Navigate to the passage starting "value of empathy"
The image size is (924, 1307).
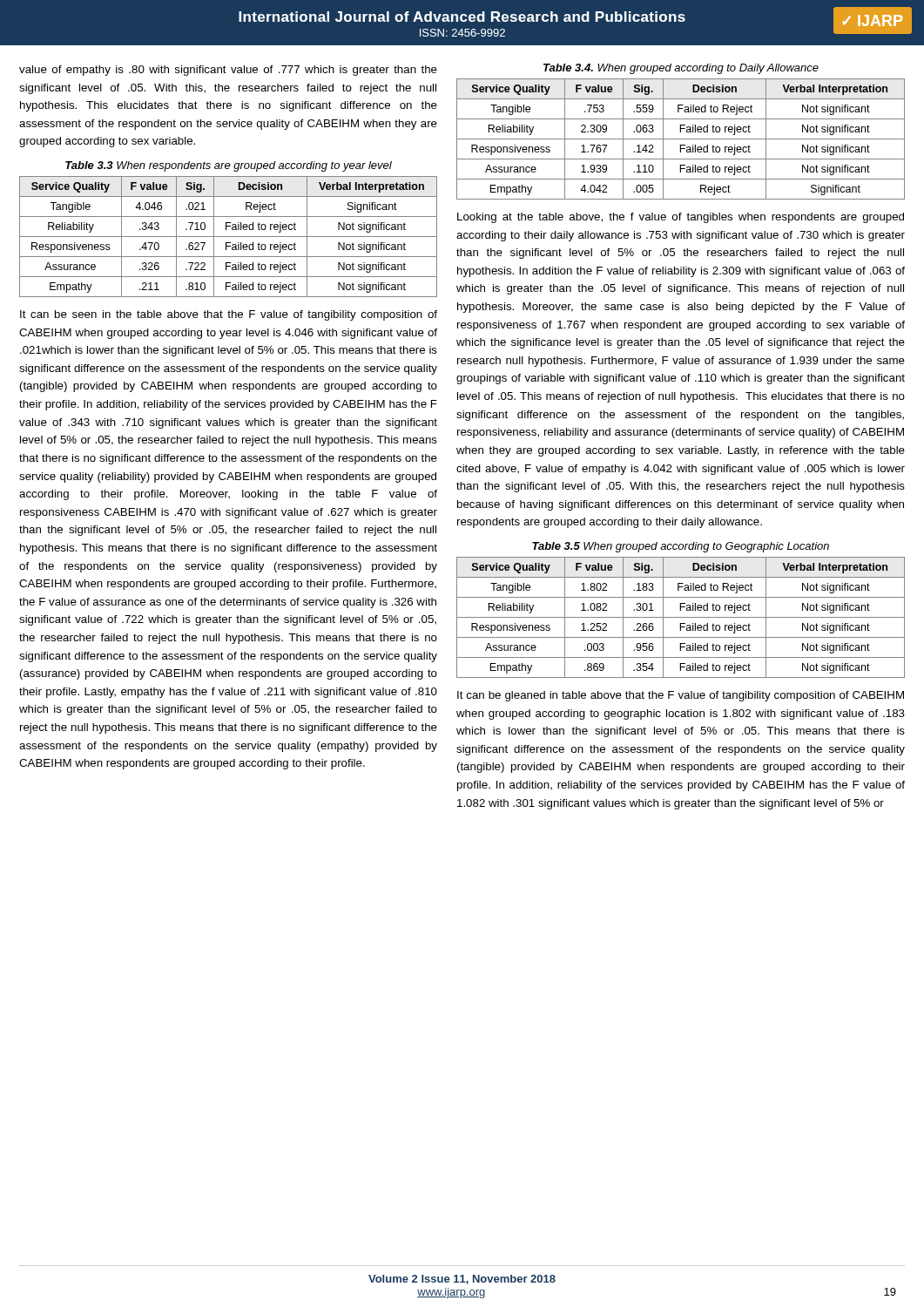[x=228, y=106]
